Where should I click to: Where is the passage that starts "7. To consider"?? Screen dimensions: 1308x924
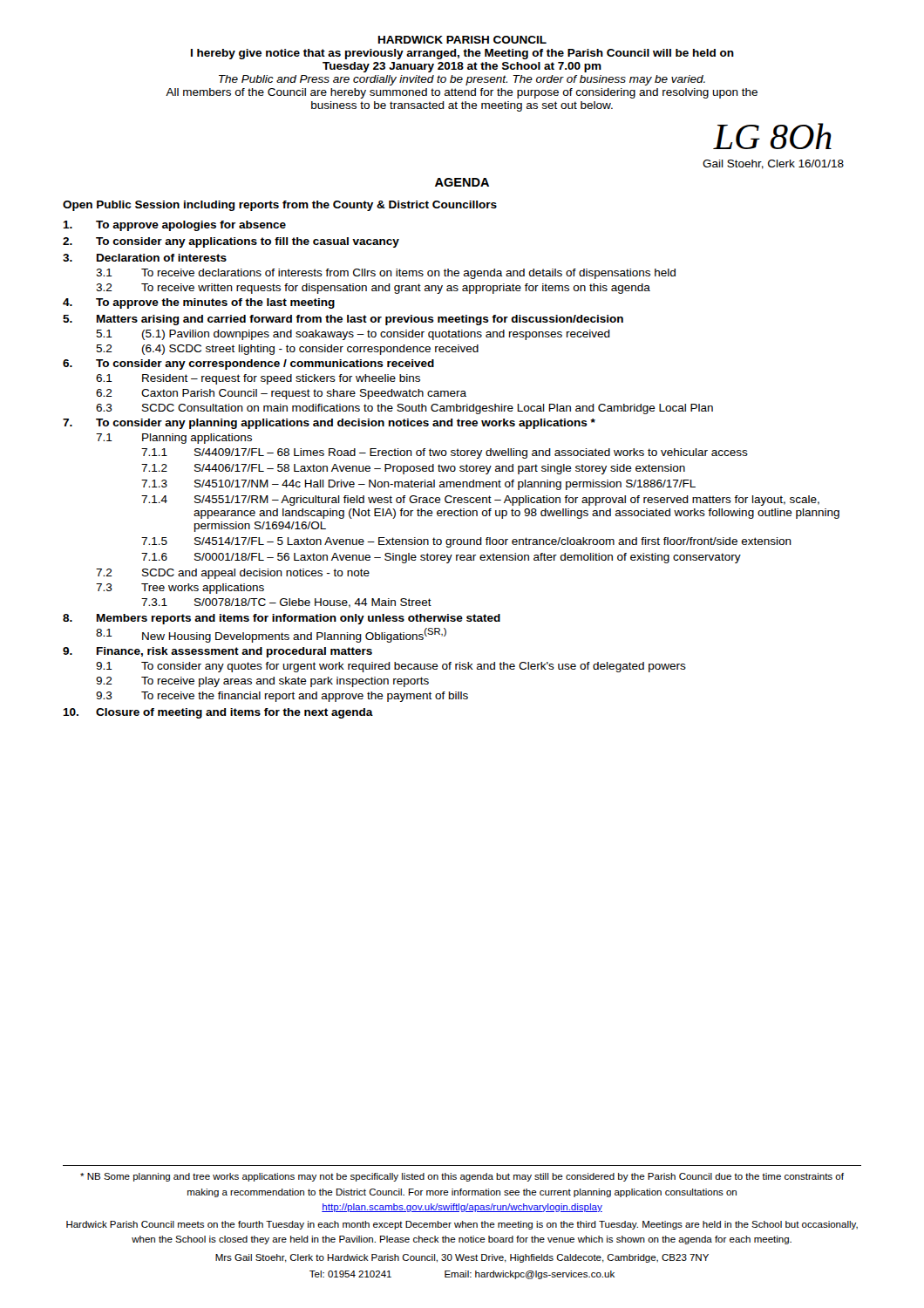(x=462, y=422)
